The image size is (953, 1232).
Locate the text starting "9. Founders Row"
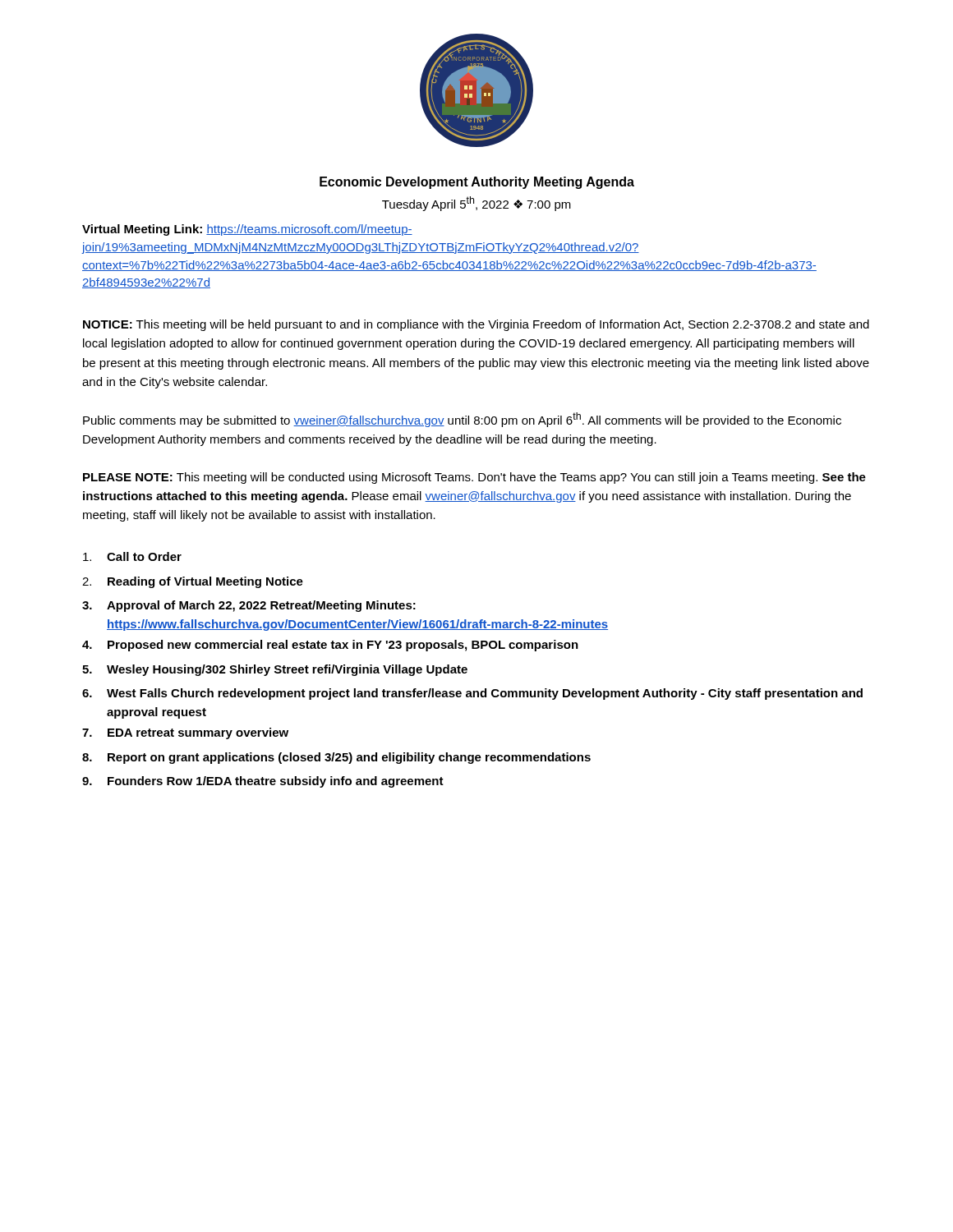263,782
